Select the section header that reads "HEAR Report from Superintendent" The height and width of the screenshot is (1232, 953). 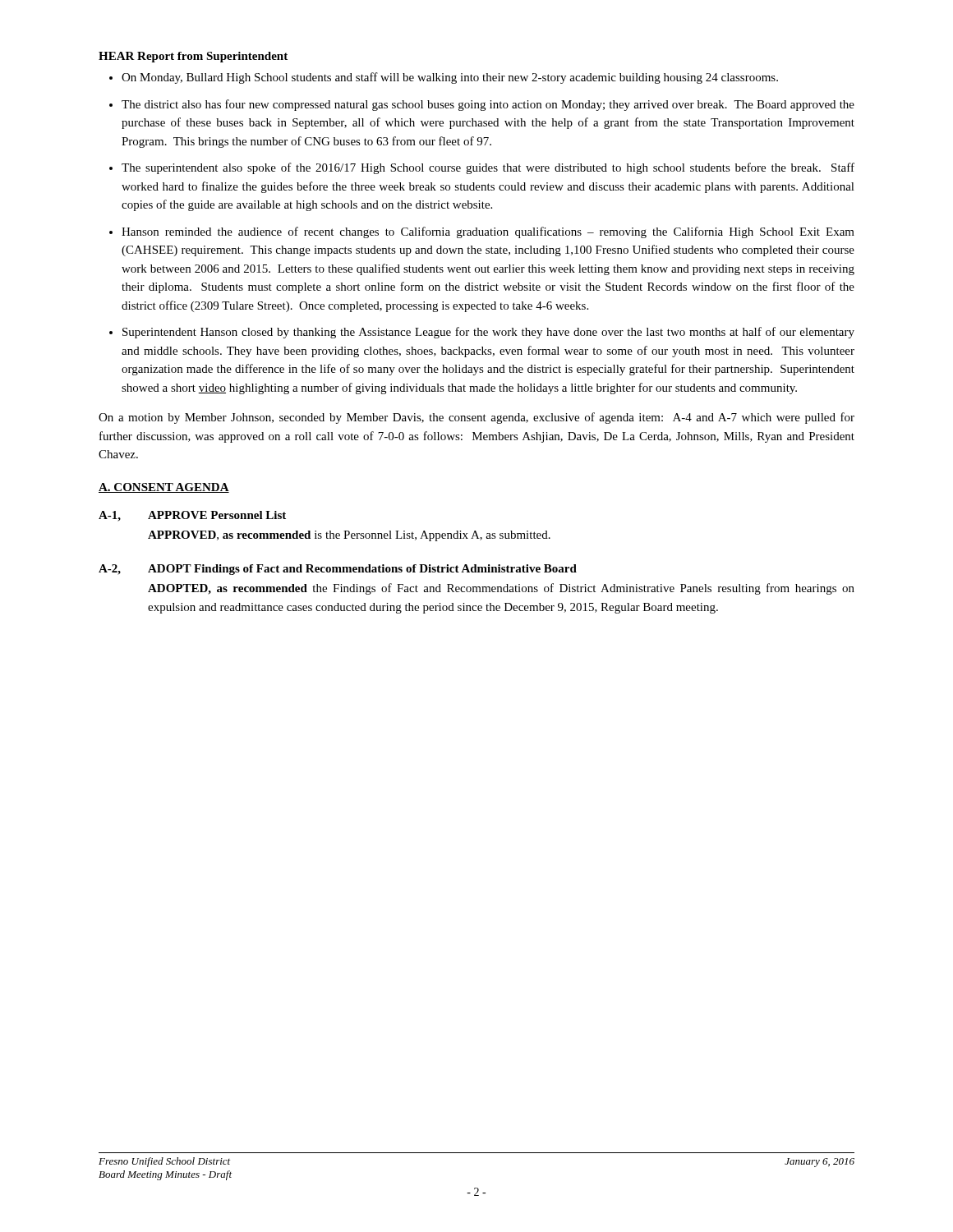click(193, 56)
